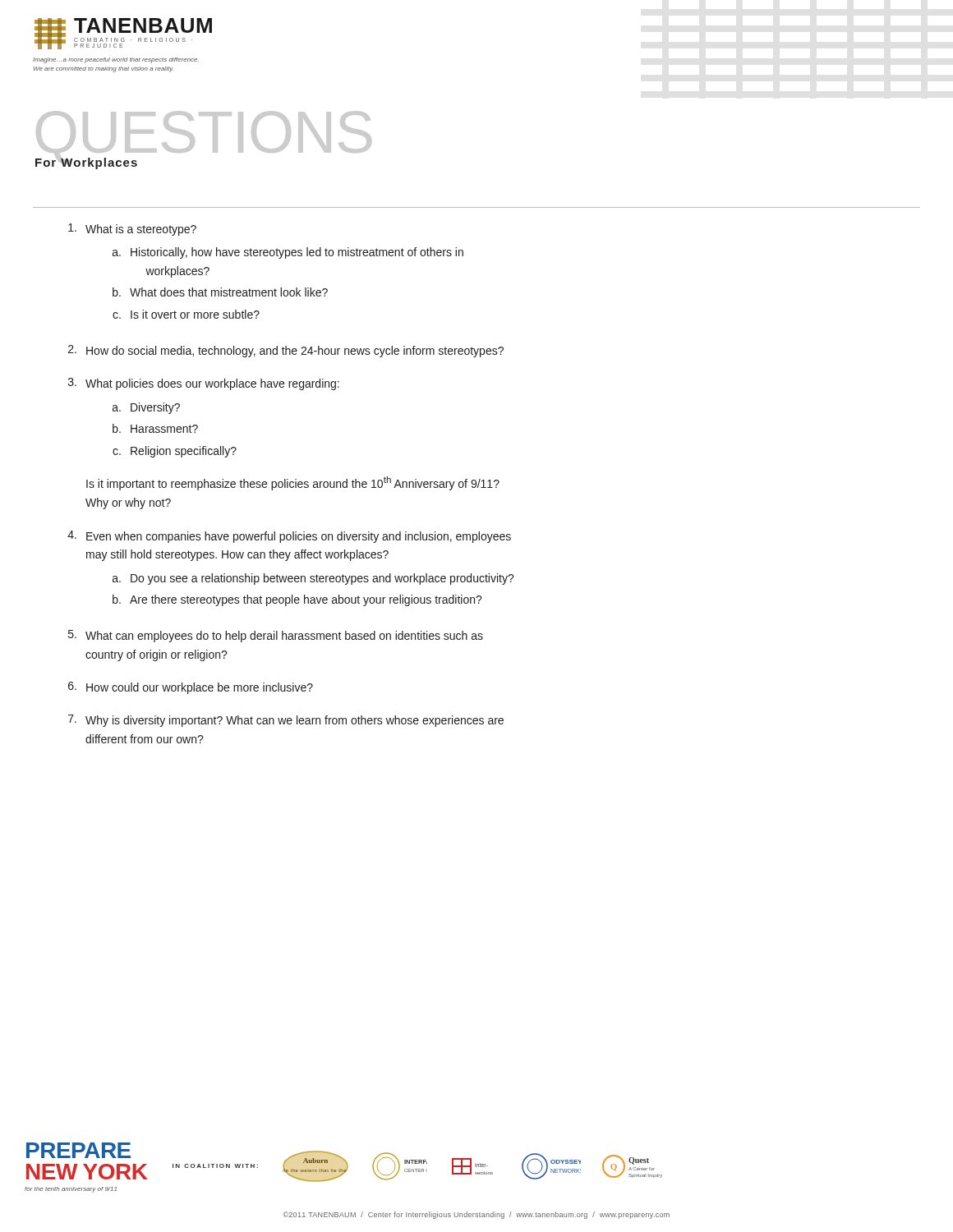953x1232 pixels.
Task: Select the list item containing "3. What policies does our workplace have regarding:"
Action: click(204, 384)
